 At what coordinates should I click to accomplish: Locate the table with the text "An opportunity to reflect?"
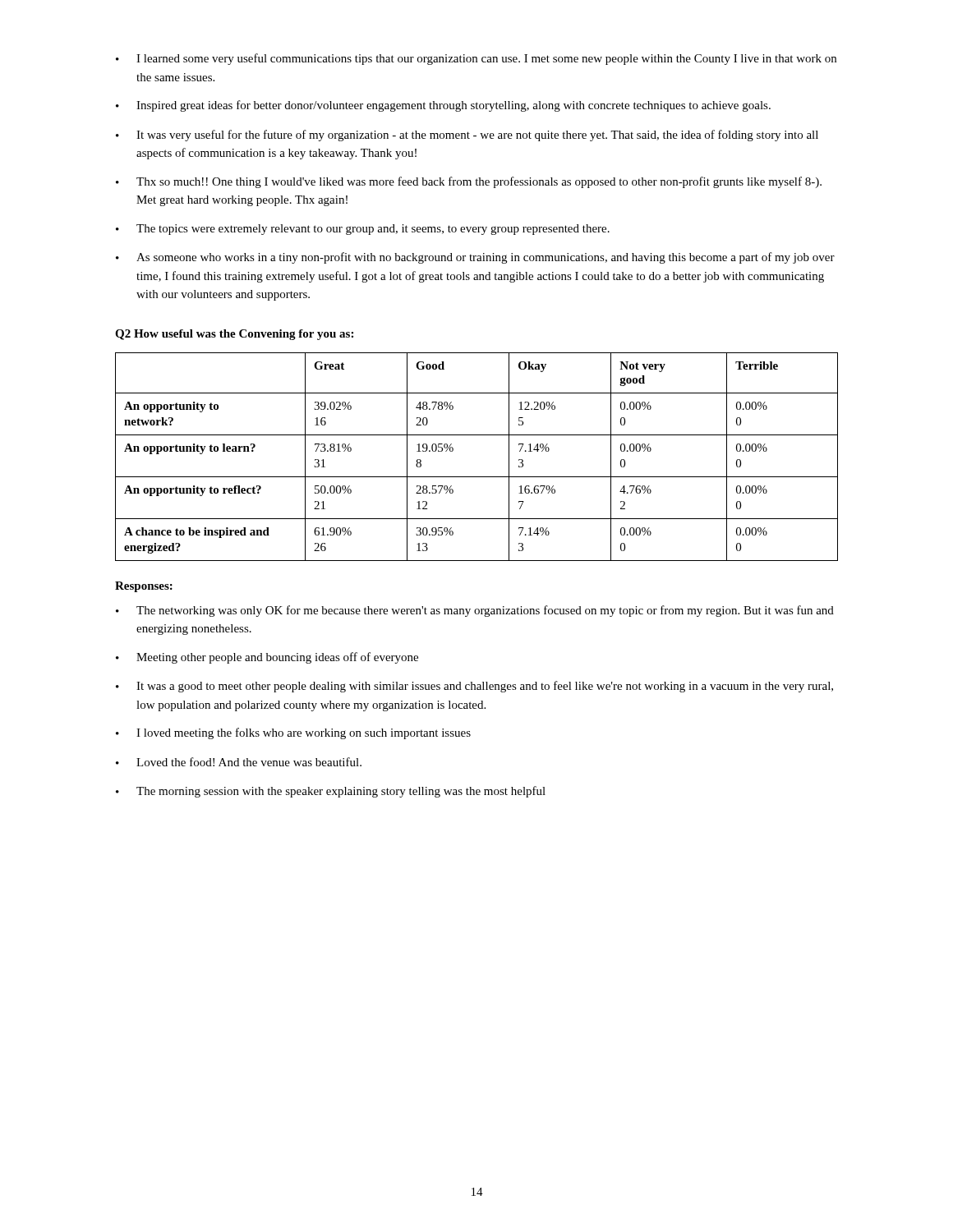pyautogui.click(x=476, y=456)
